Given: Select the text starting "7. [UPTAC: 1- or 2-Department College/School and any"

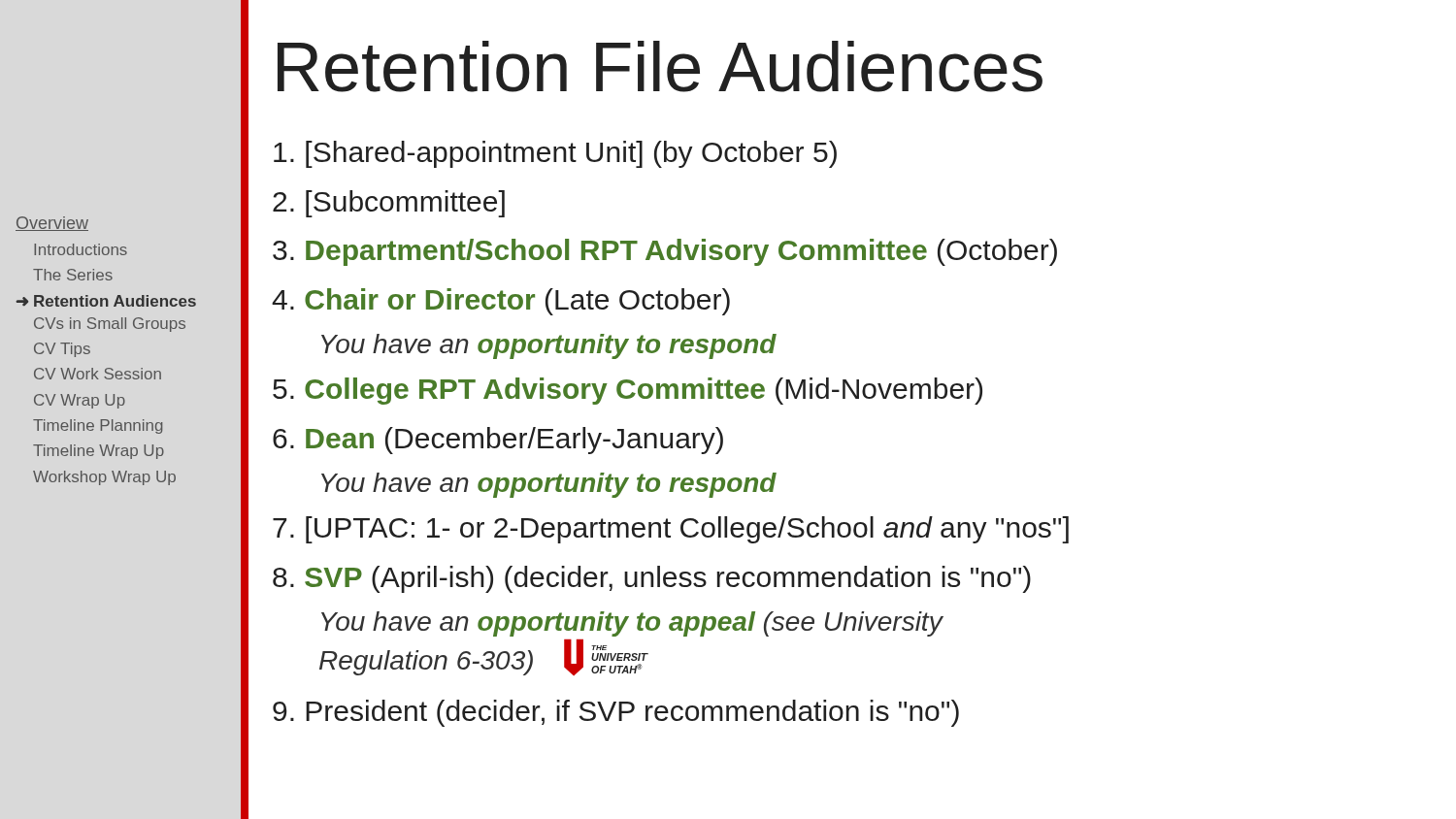Looking at the screenshot, I should [x=671, y=528].
